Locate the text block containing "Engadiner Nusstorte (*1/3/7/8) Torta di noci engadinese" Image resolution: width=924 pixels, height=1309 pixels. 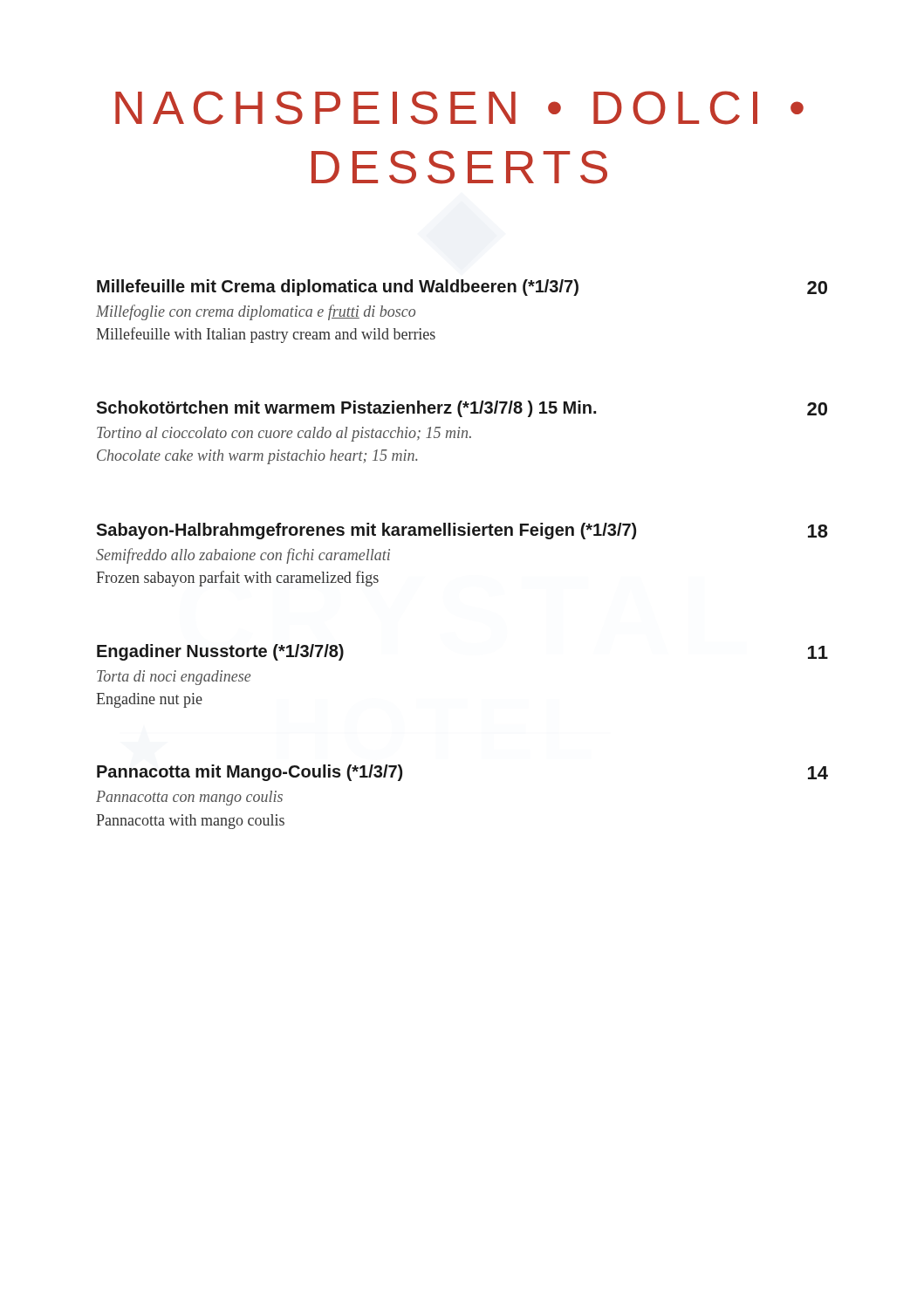pyautogui.click(x=214, y=652)
